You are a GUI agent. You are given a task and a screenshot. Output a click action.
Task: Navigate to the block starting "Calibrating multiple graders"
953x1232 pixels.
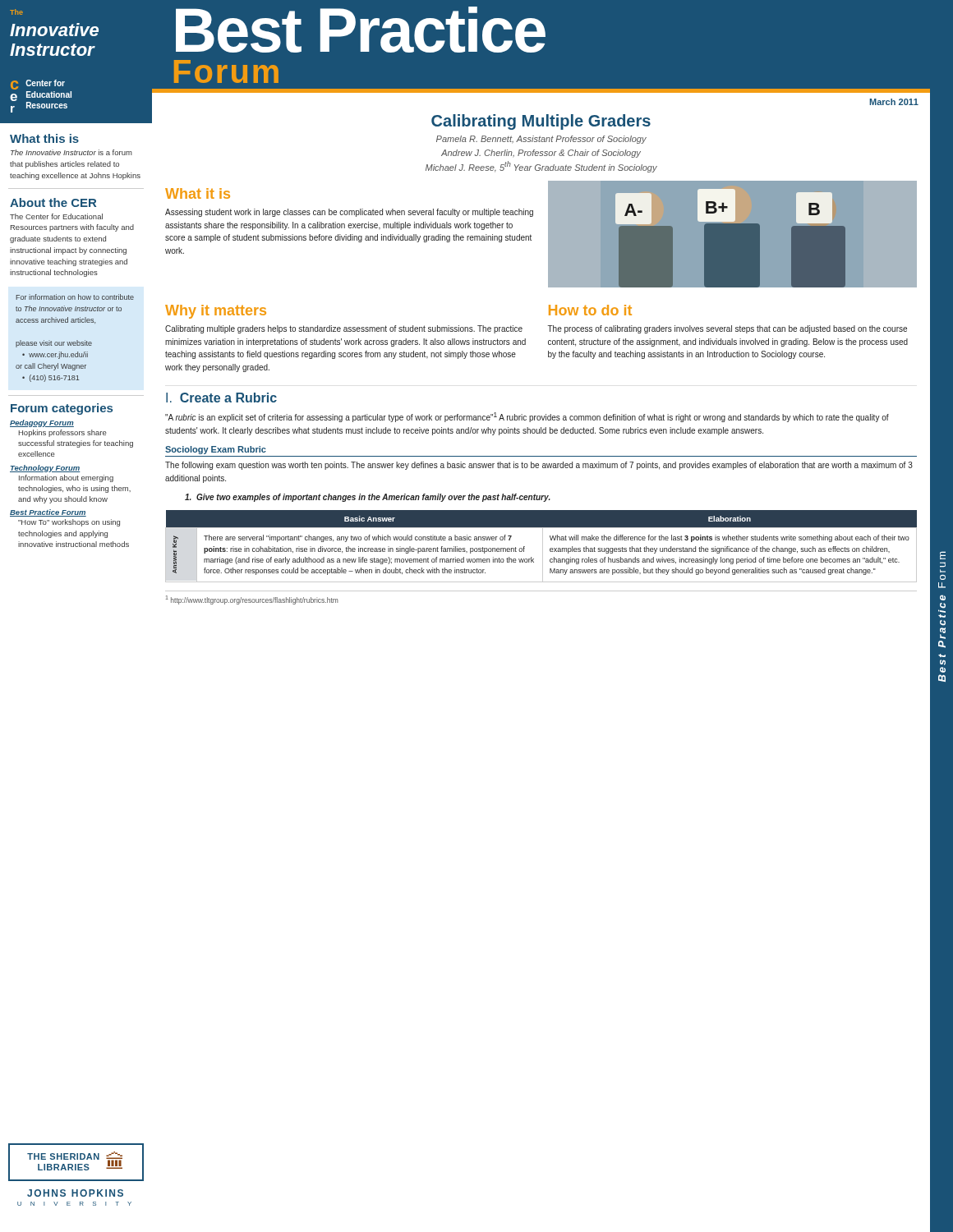pos(346,348)
